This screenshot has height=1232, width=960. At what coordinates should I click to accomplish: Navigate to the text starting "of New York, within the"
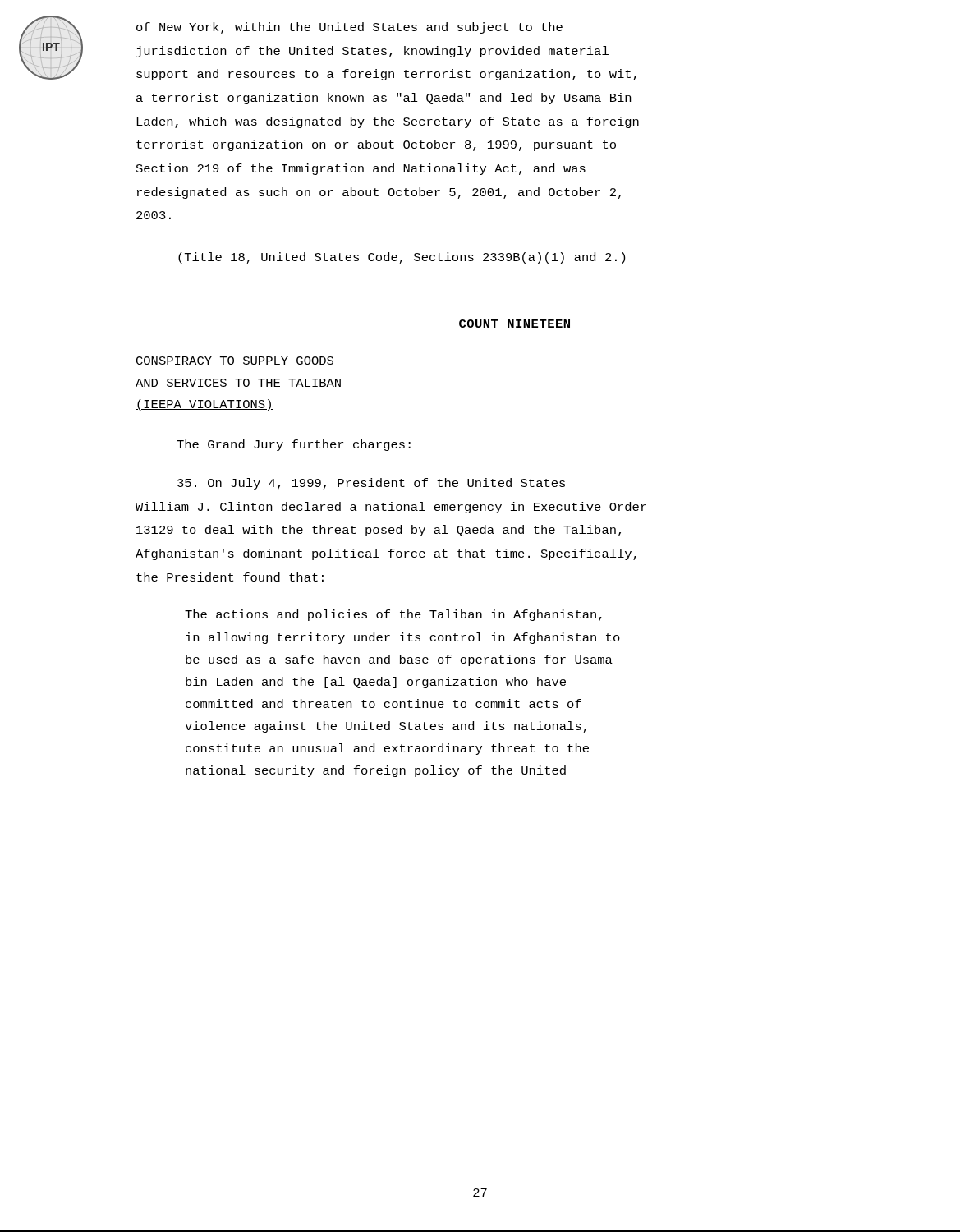[x=515, y=122]
